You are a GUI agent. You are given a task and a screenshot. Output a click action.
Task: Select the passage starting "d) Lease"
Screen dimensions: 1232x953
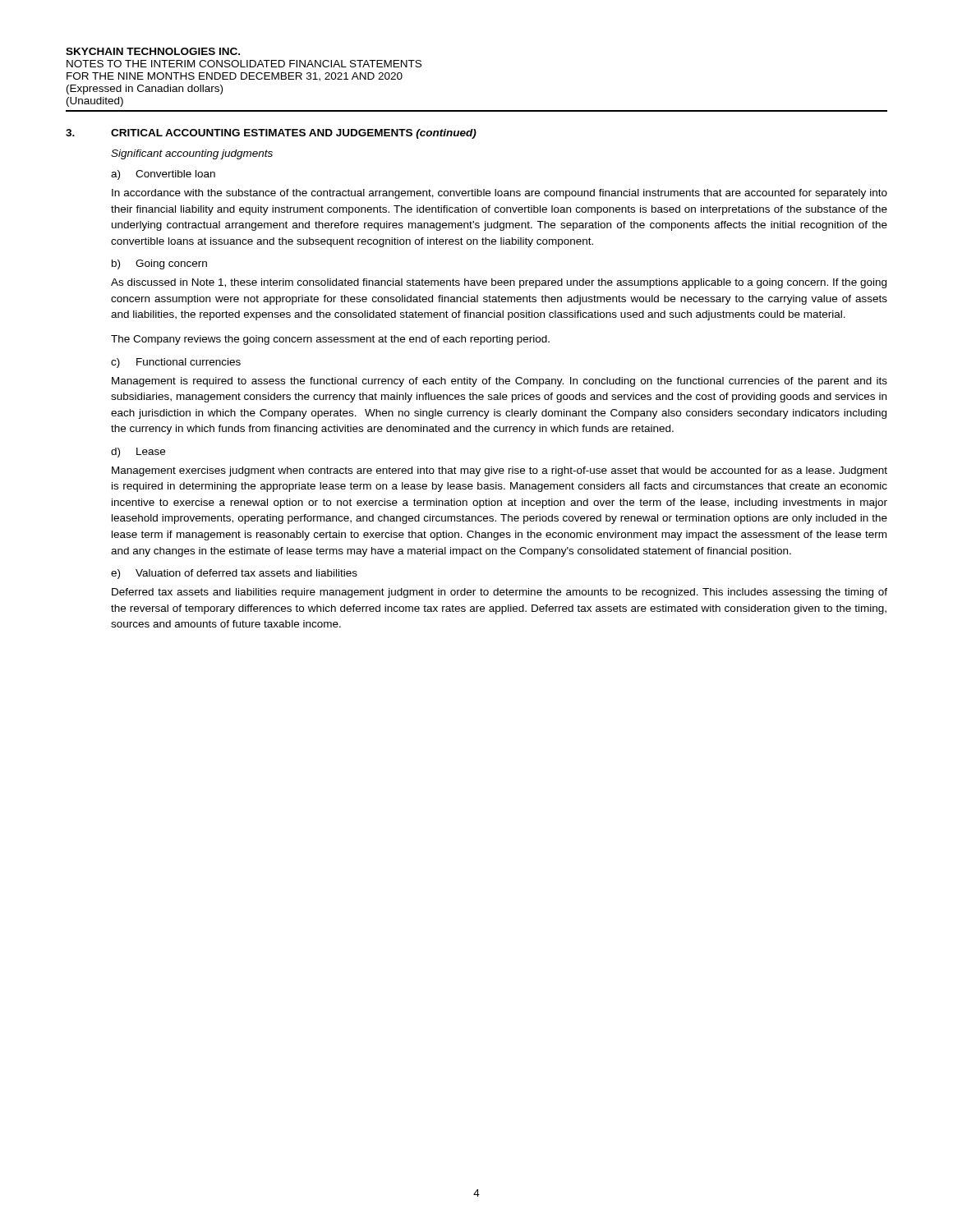click(x=138, y=451)
